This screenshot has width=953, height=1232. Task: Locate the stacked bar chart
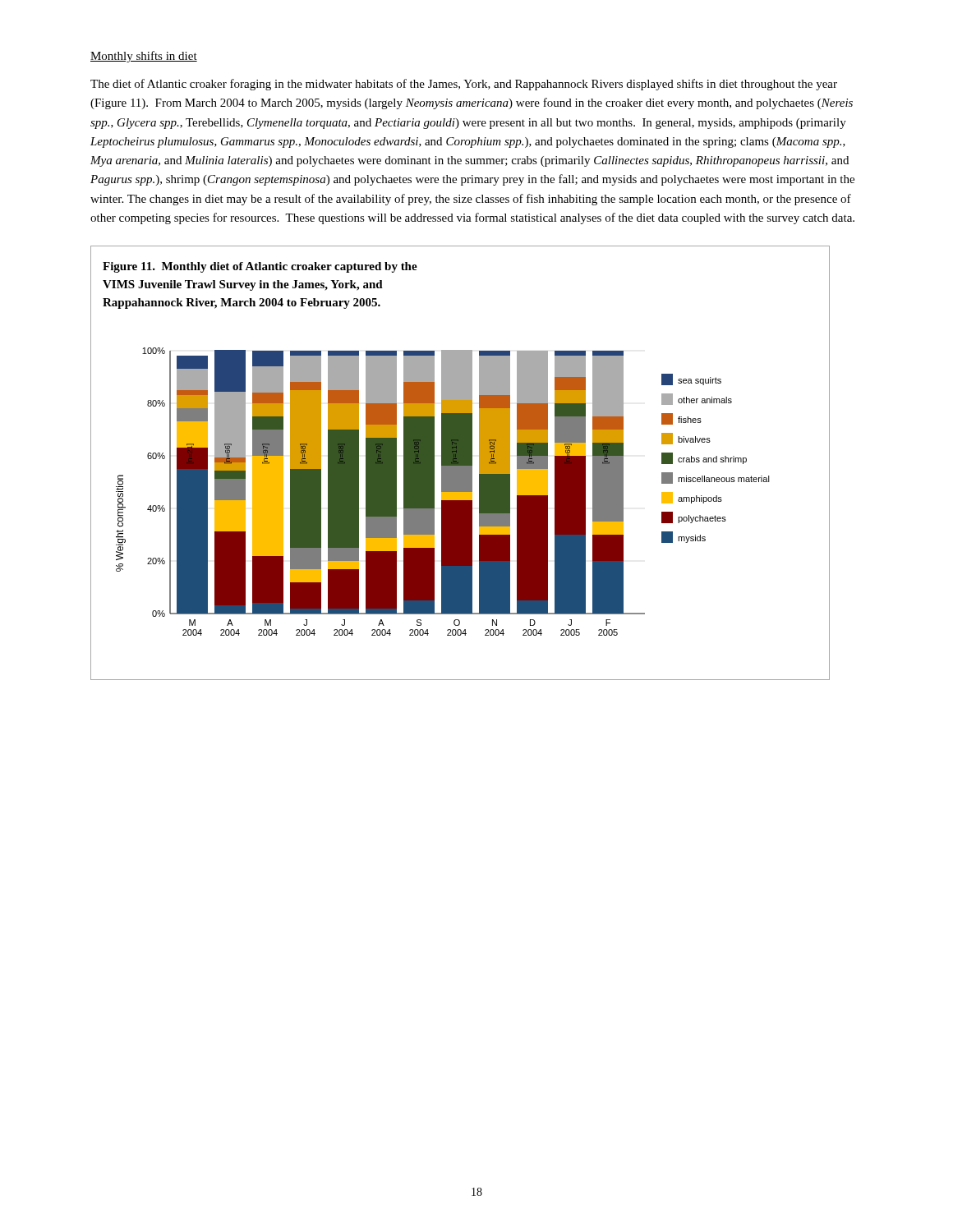(x=460, y=463)
